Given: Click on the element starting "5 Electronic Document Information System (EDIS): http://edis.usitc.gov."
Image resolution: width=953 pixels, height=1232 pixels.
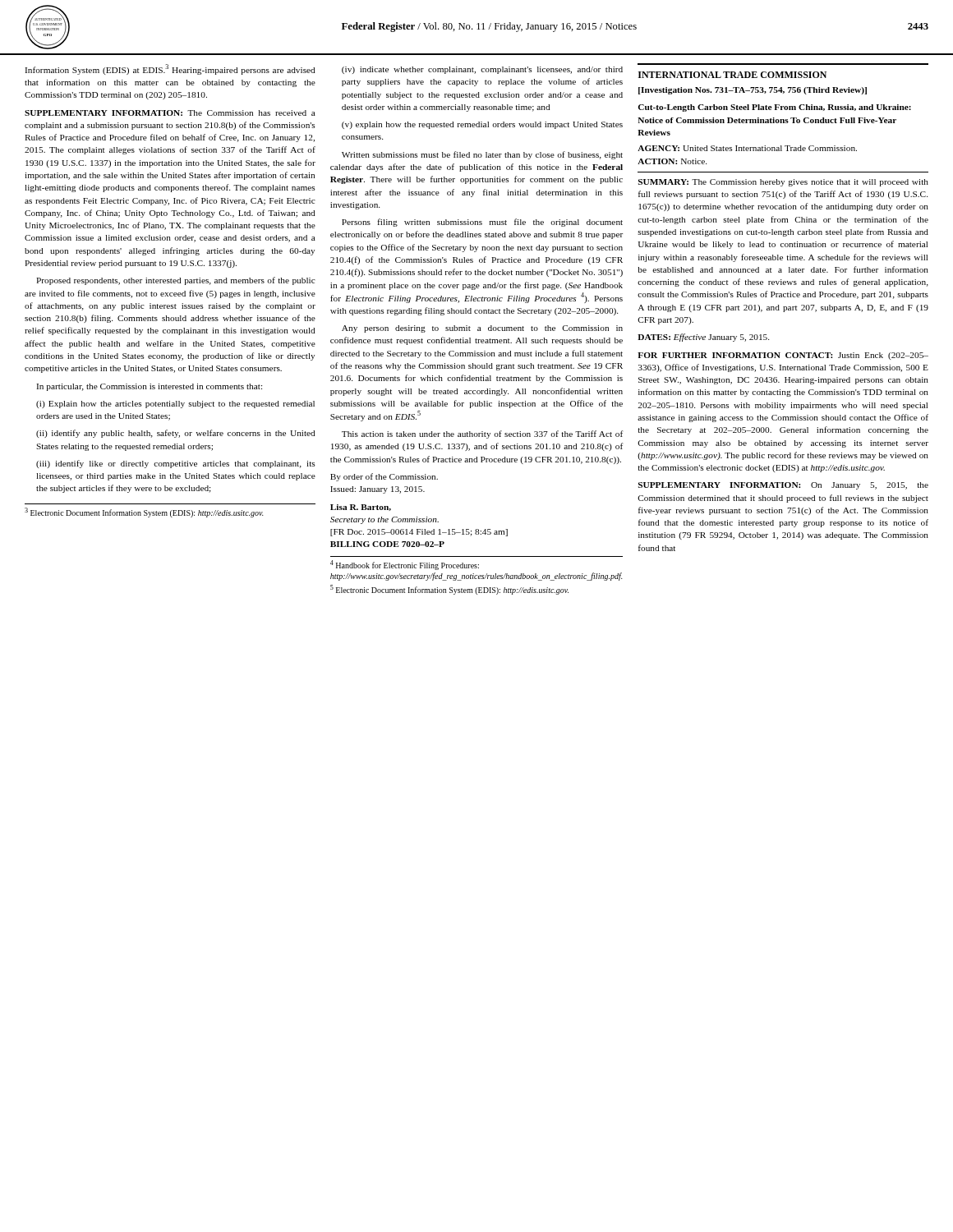Looking at the screenshot, I should pos(450,589).
